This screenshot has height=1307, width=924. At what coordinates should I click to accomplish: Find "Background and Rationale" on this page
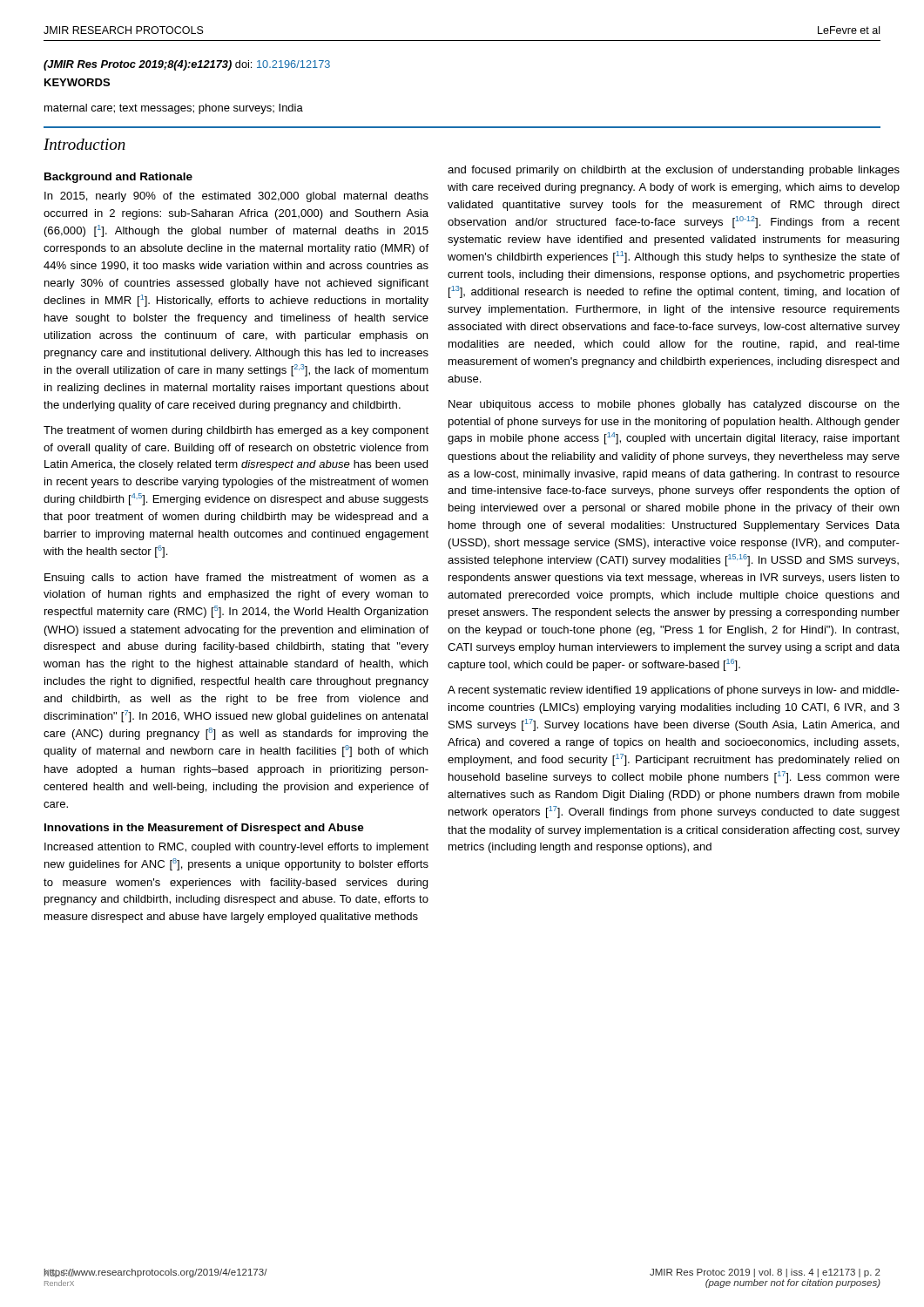[x=118, y=176]
